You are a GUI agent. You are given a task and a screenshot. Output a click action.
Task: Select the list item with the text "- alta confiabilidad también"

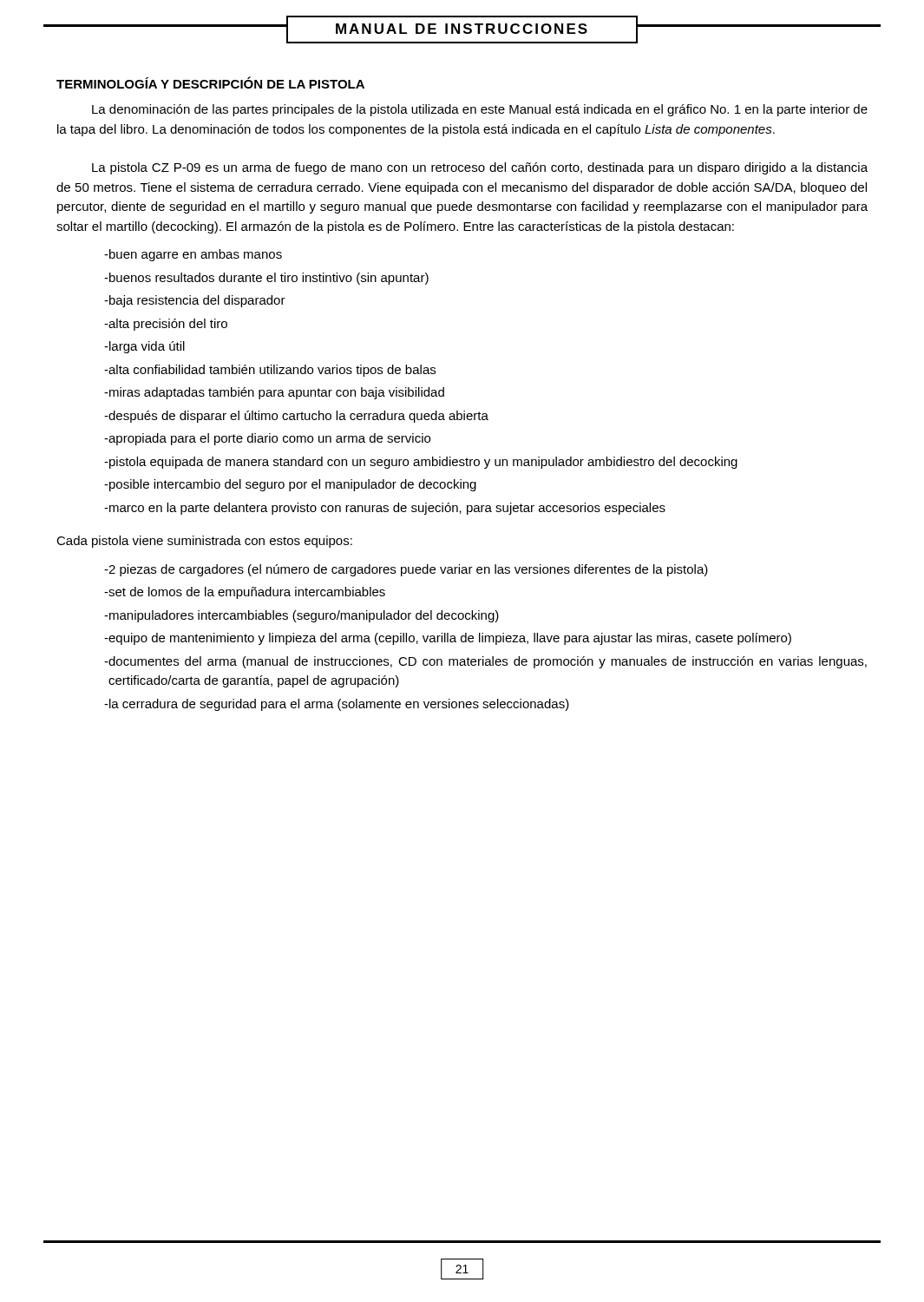click(x=270, y=371)
